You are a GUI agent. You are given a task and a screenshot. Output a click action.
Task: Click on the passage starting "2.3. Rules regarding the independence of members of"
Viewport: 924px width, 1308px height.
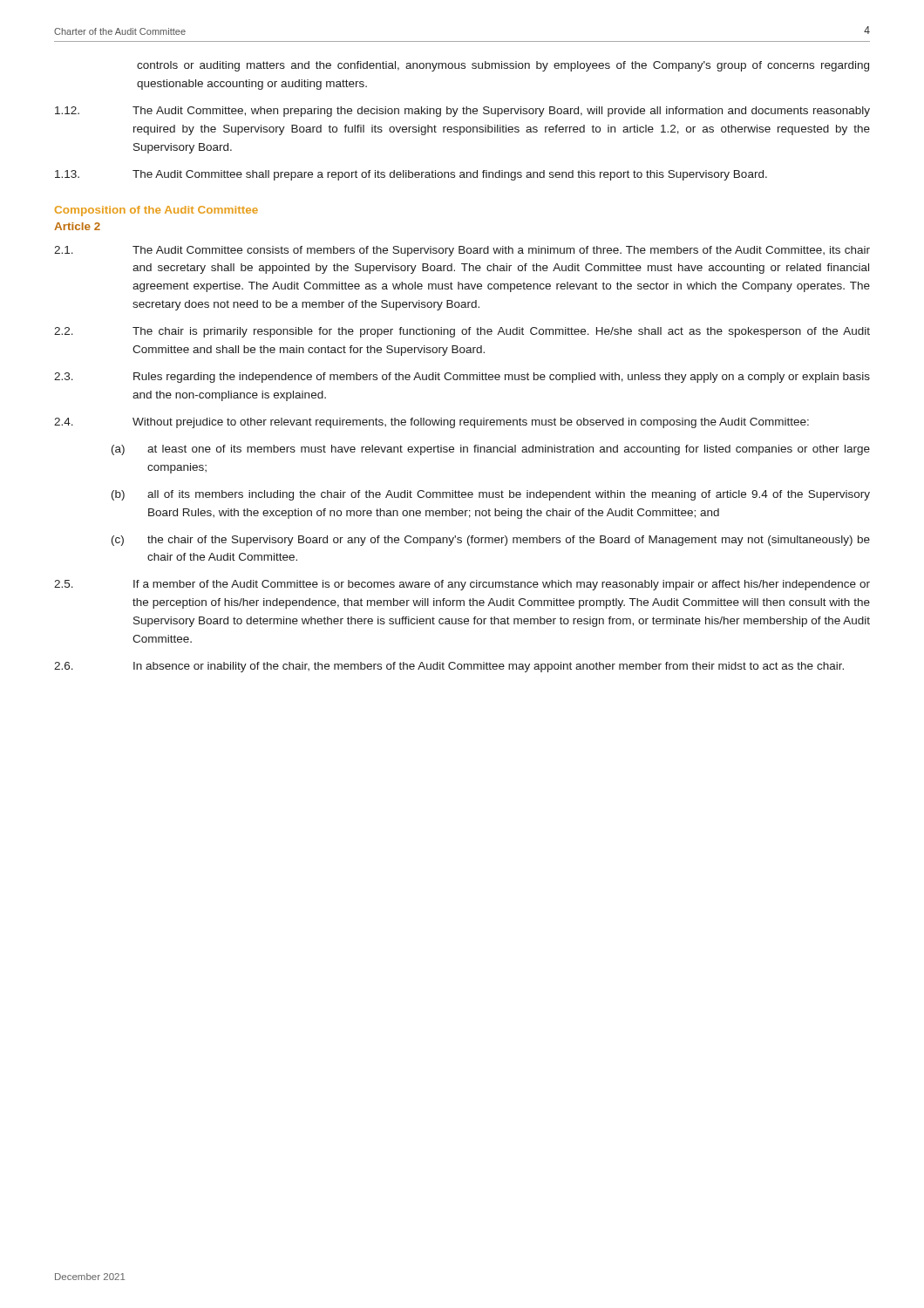462,386
